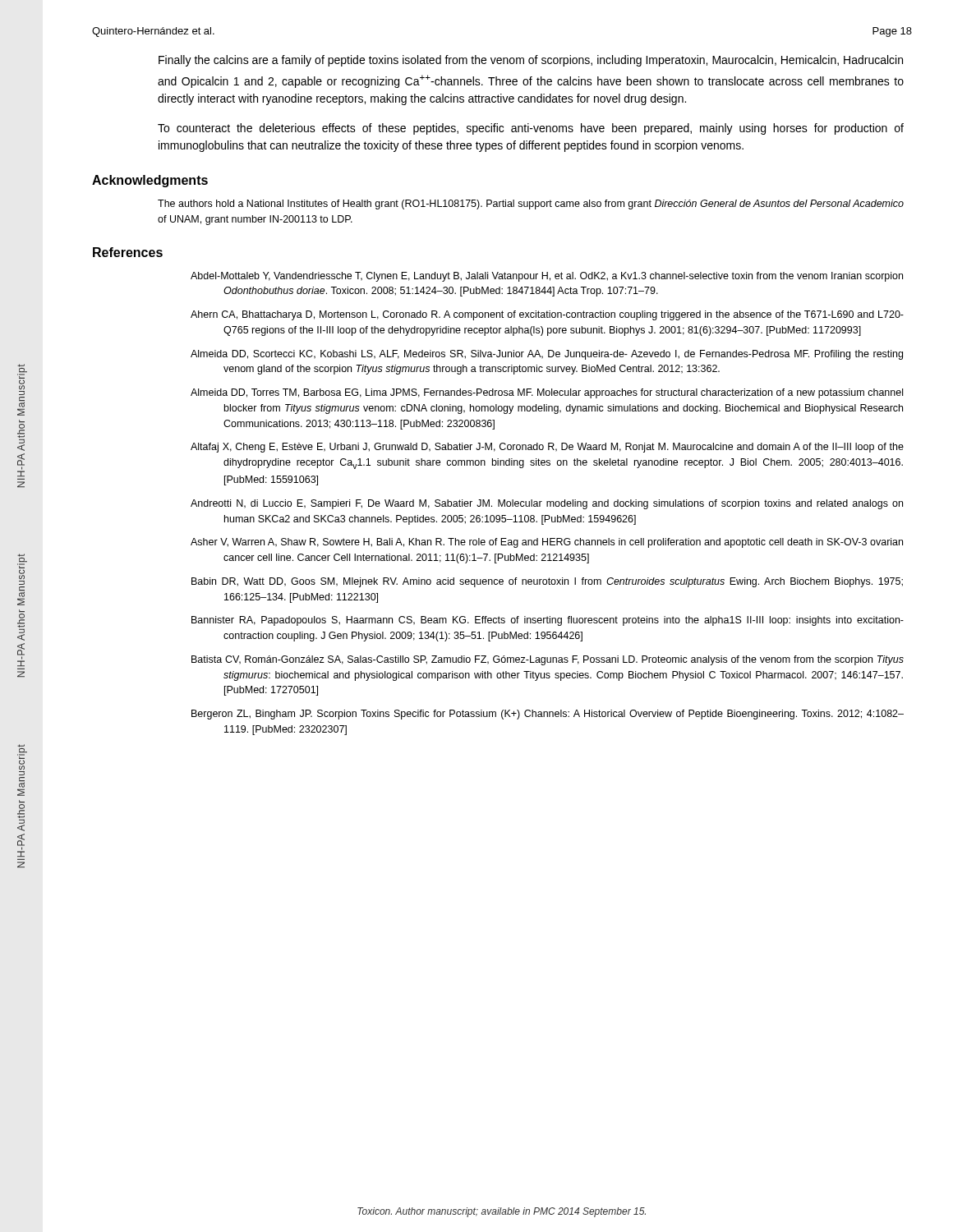
Task: Where is the passage that starts "To counteract the deleterious"?
Action: point(531,137)
